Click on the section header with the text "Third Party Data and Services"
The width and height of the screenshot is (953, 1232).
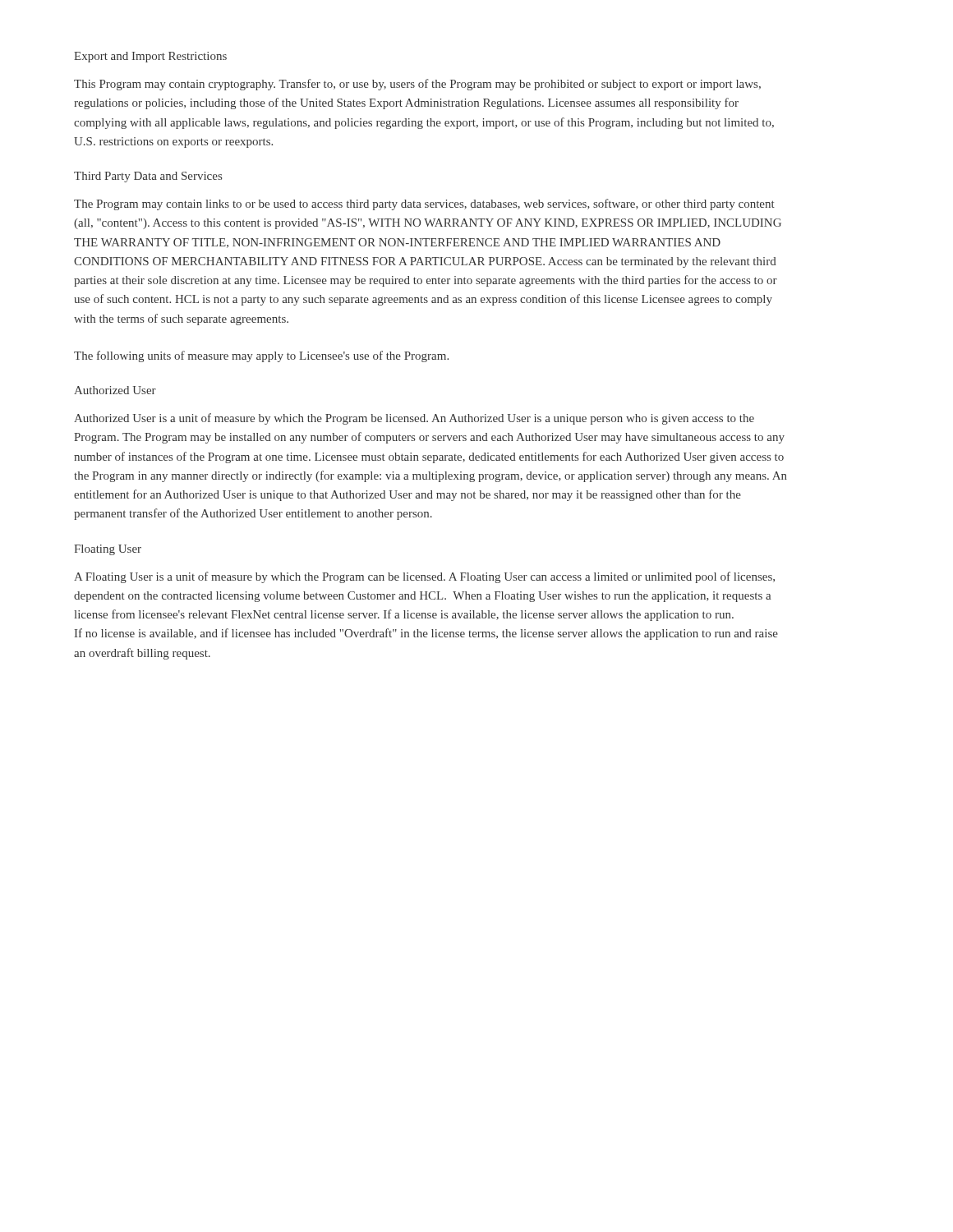(x=148, y=176)
